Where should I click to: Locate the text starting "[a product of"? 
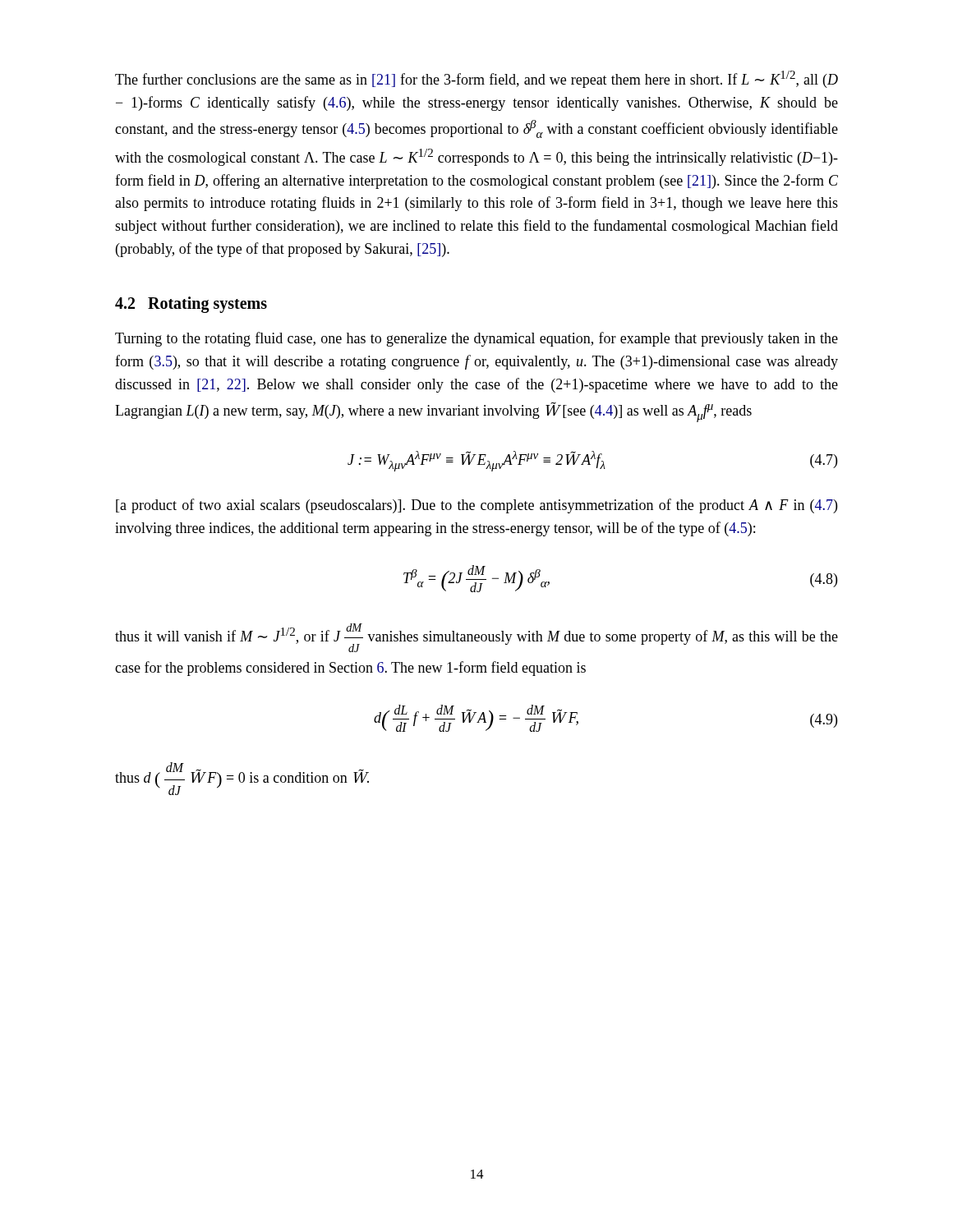[476, 517]
